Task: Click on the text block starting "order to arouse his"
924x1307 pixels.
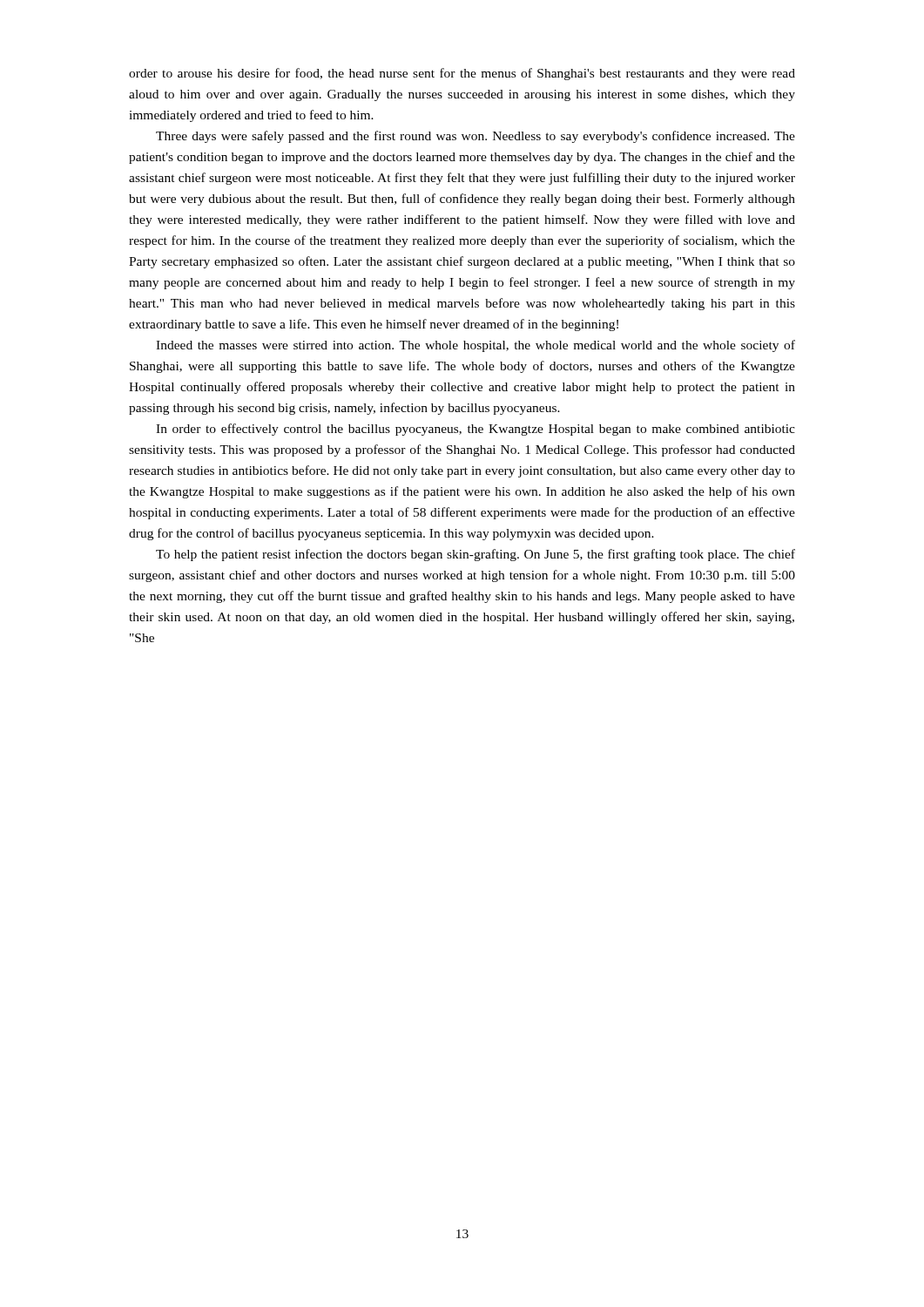Action: [x=462, y=356]
